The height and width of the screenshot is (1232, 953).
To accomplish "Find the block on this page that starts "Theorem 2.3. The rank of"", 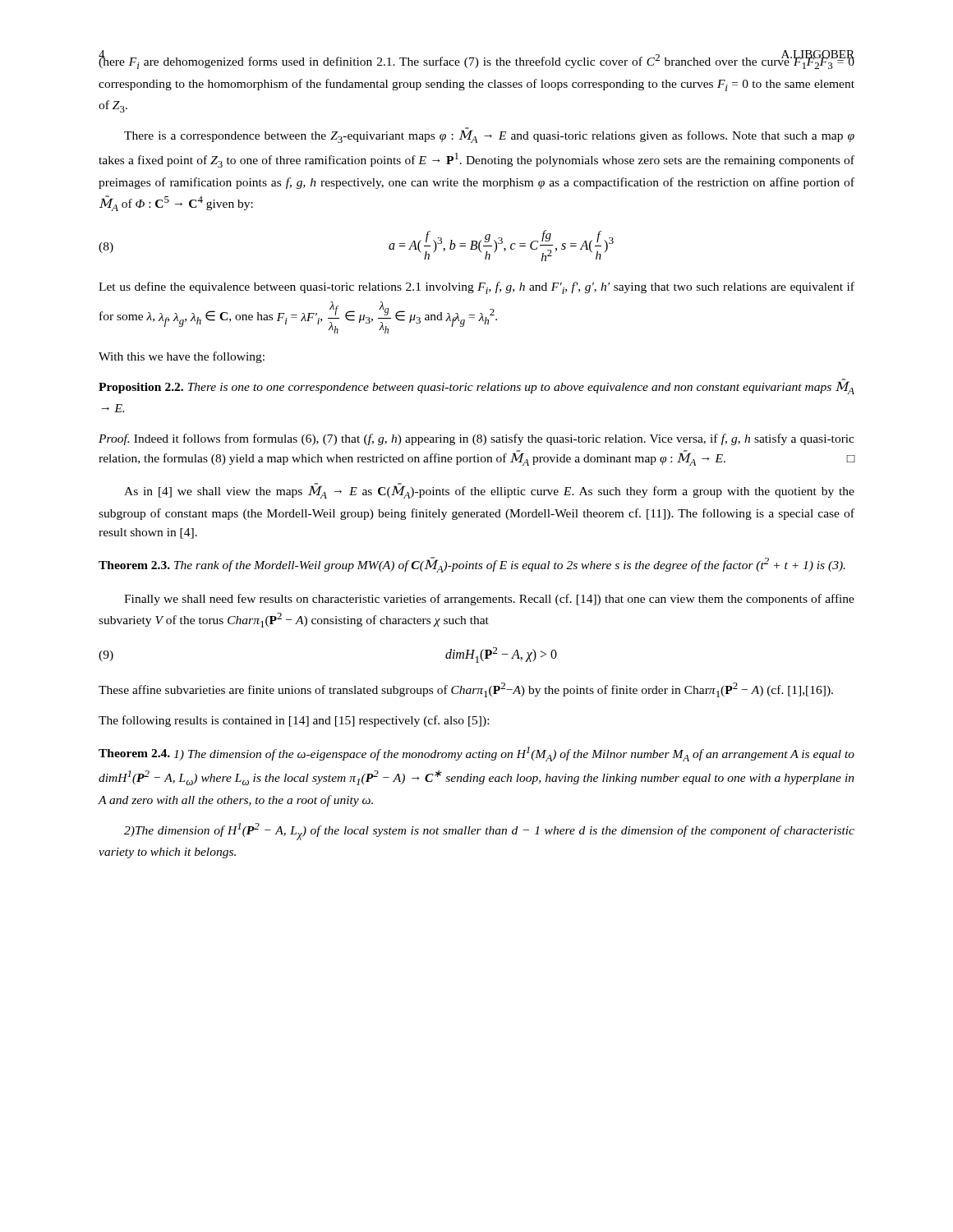I will 476,565.
